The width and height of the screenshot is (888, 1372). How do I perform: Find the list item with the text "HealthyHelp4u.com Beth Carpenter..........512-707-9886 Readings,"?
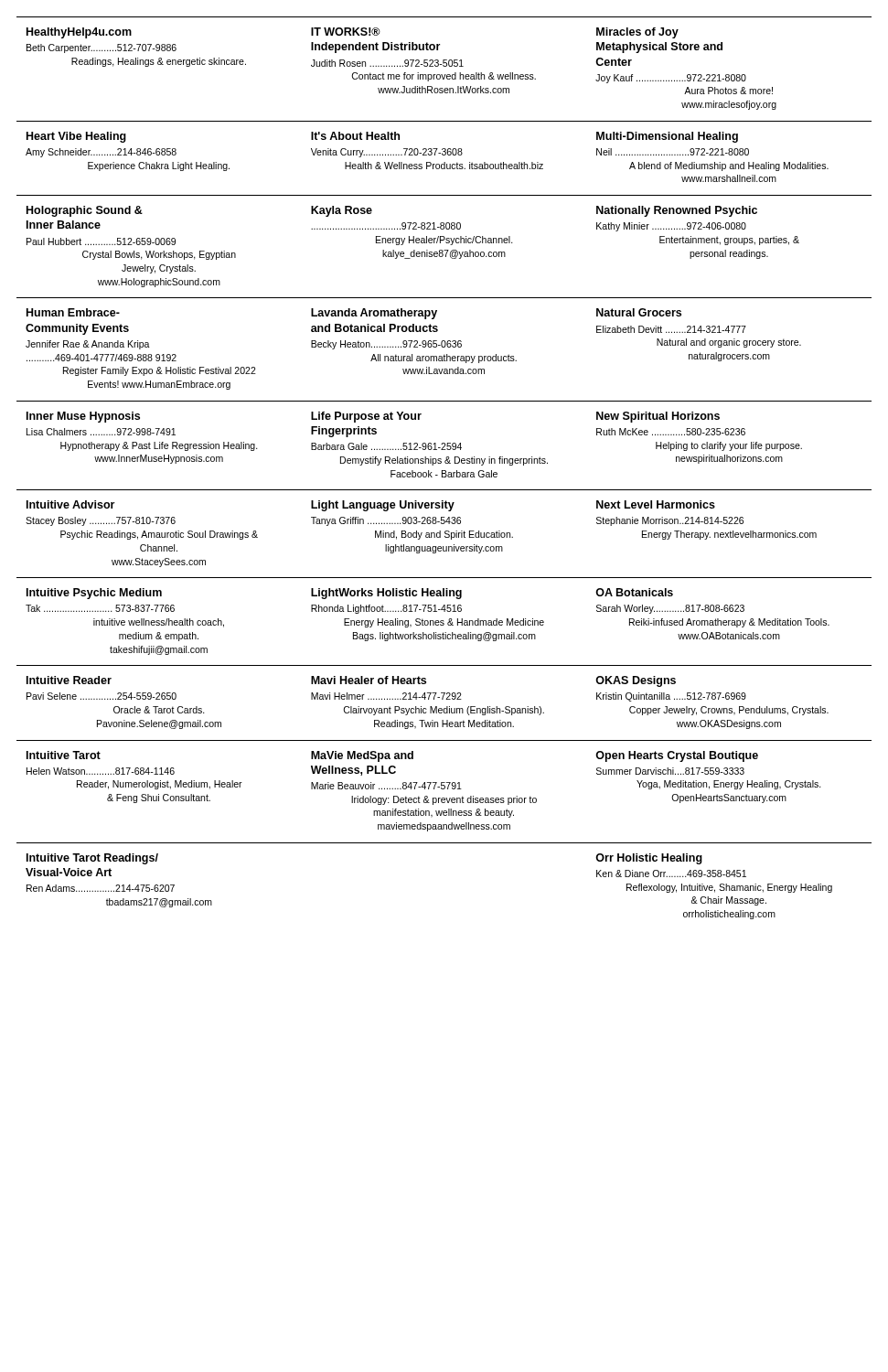159,47
